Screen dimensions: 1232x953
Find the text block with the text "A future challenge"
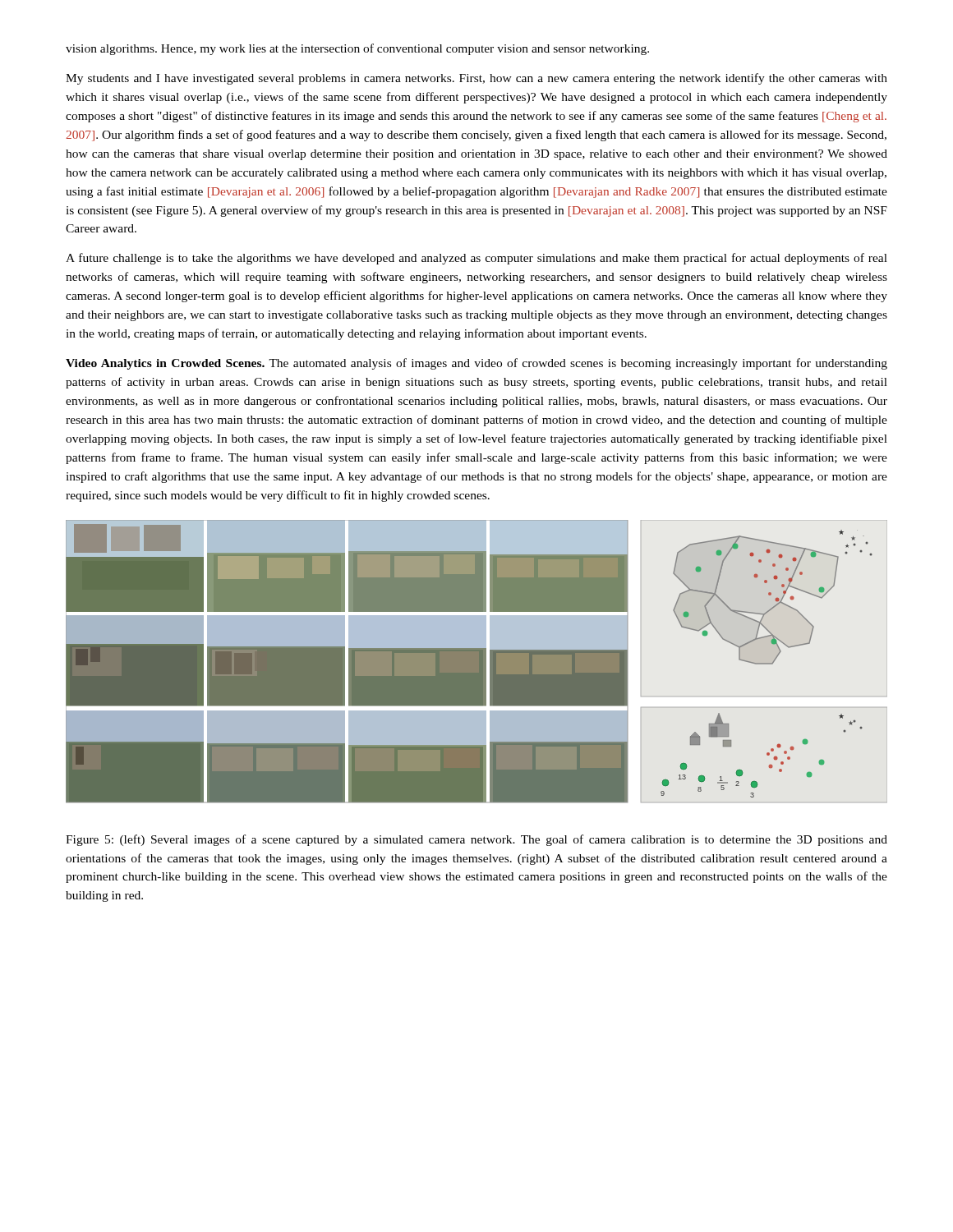[x=476, y=296]
